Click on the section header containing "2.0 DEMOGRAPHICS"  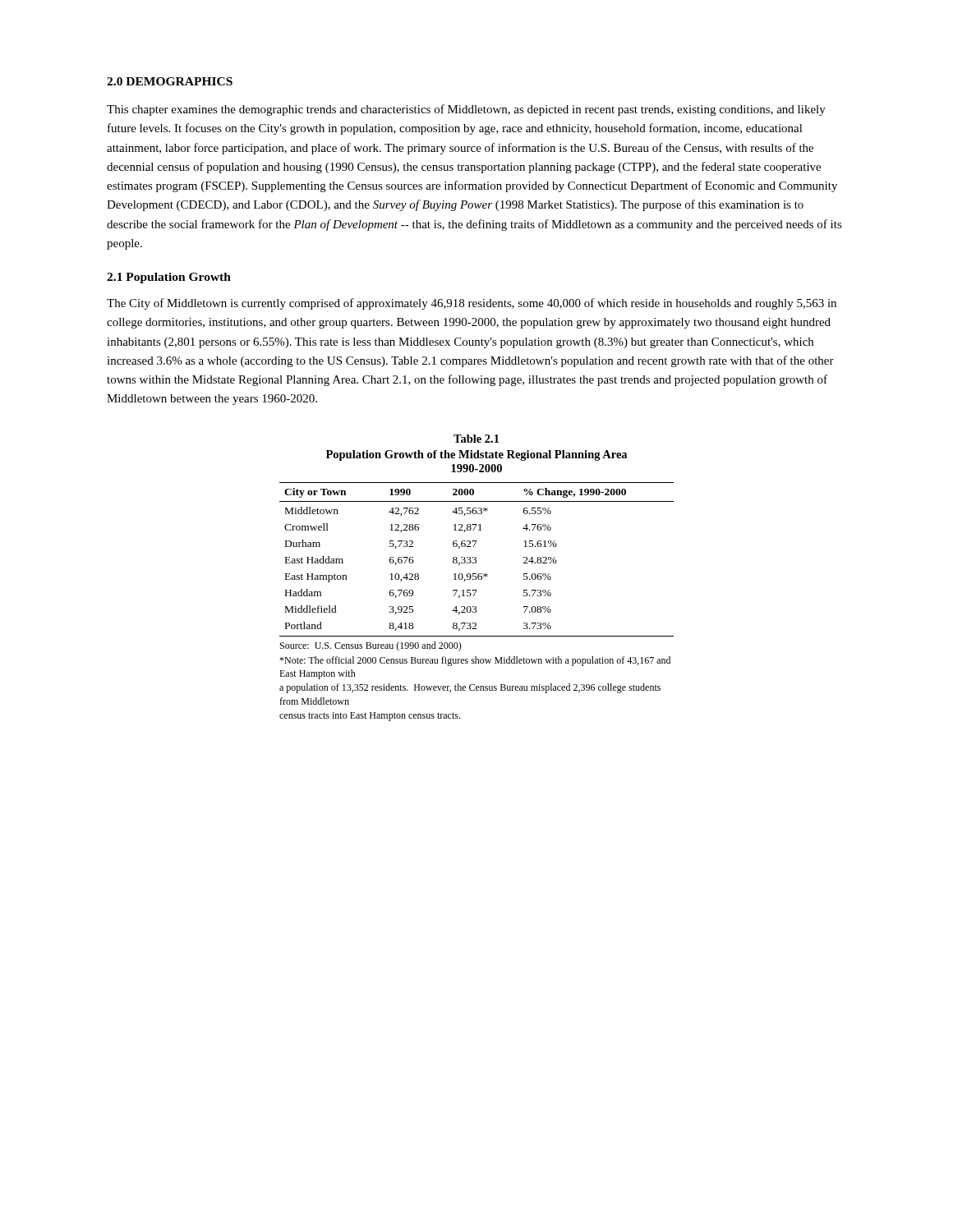170,81
